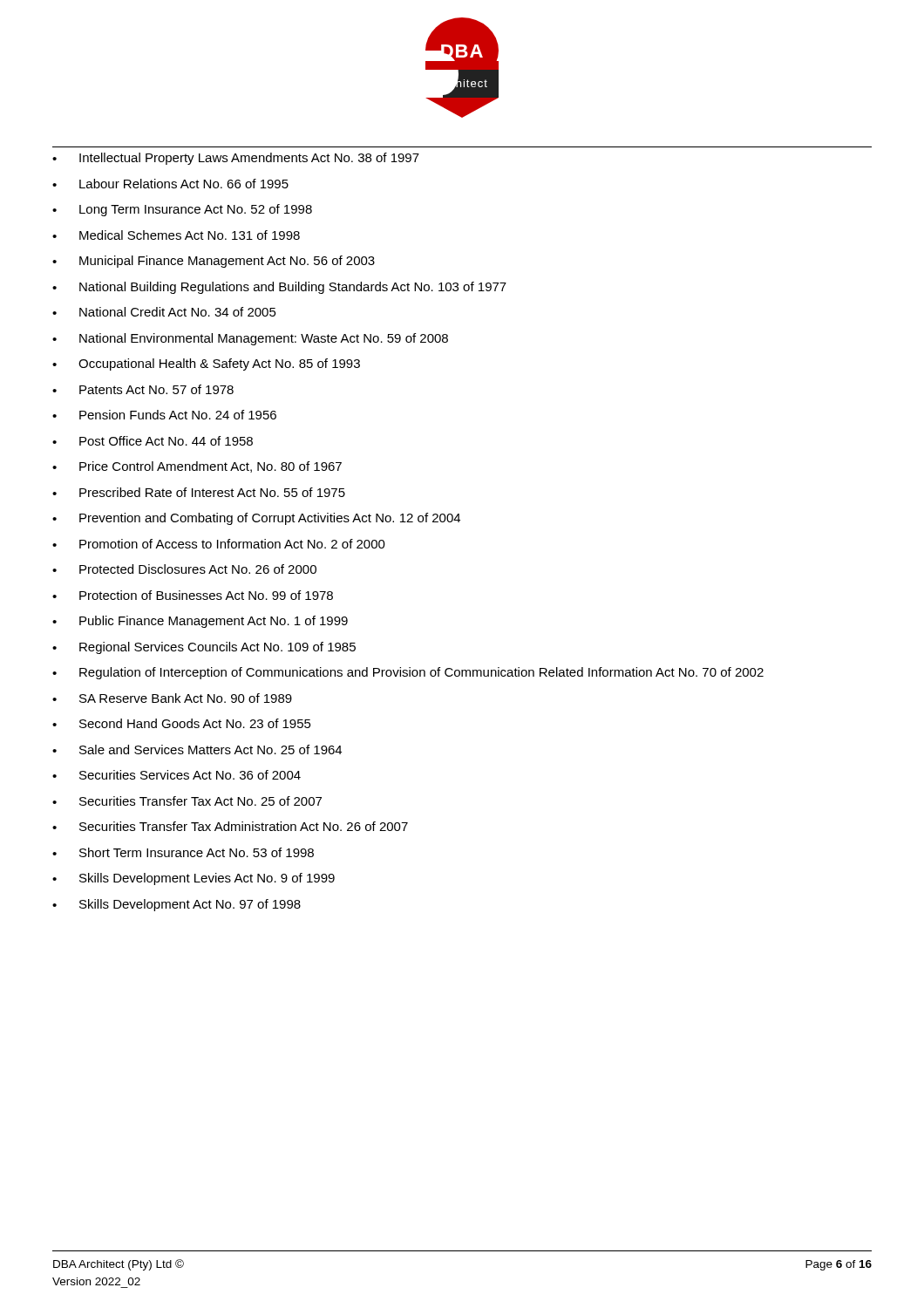This screenshot has width=924, height=1308.
Task: Select the list item containing "• Public Finance Management"
Action: (200, 622)
